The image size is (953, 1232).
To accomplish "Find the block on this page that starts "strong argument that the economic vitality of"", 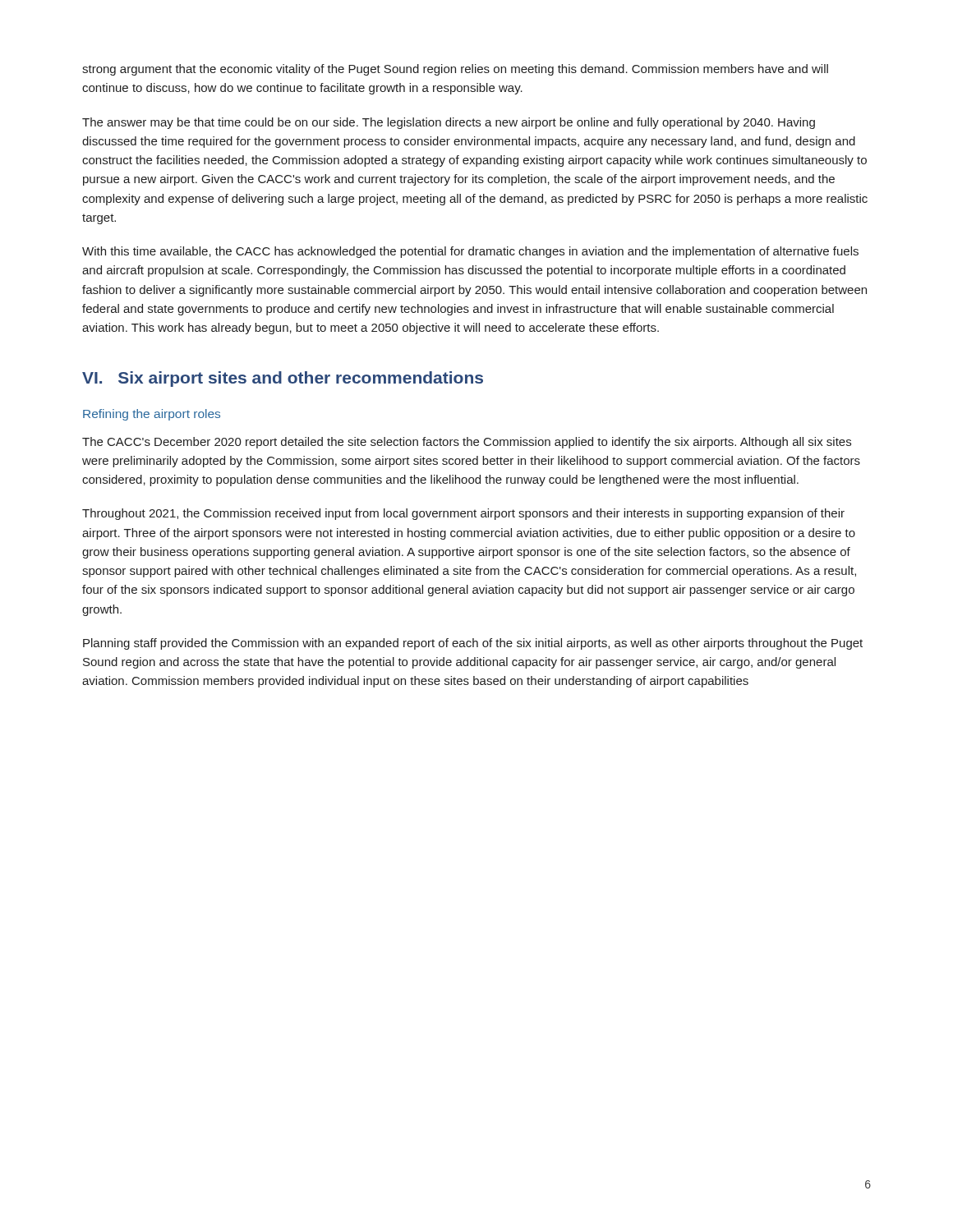I will [x=455, y=78].
